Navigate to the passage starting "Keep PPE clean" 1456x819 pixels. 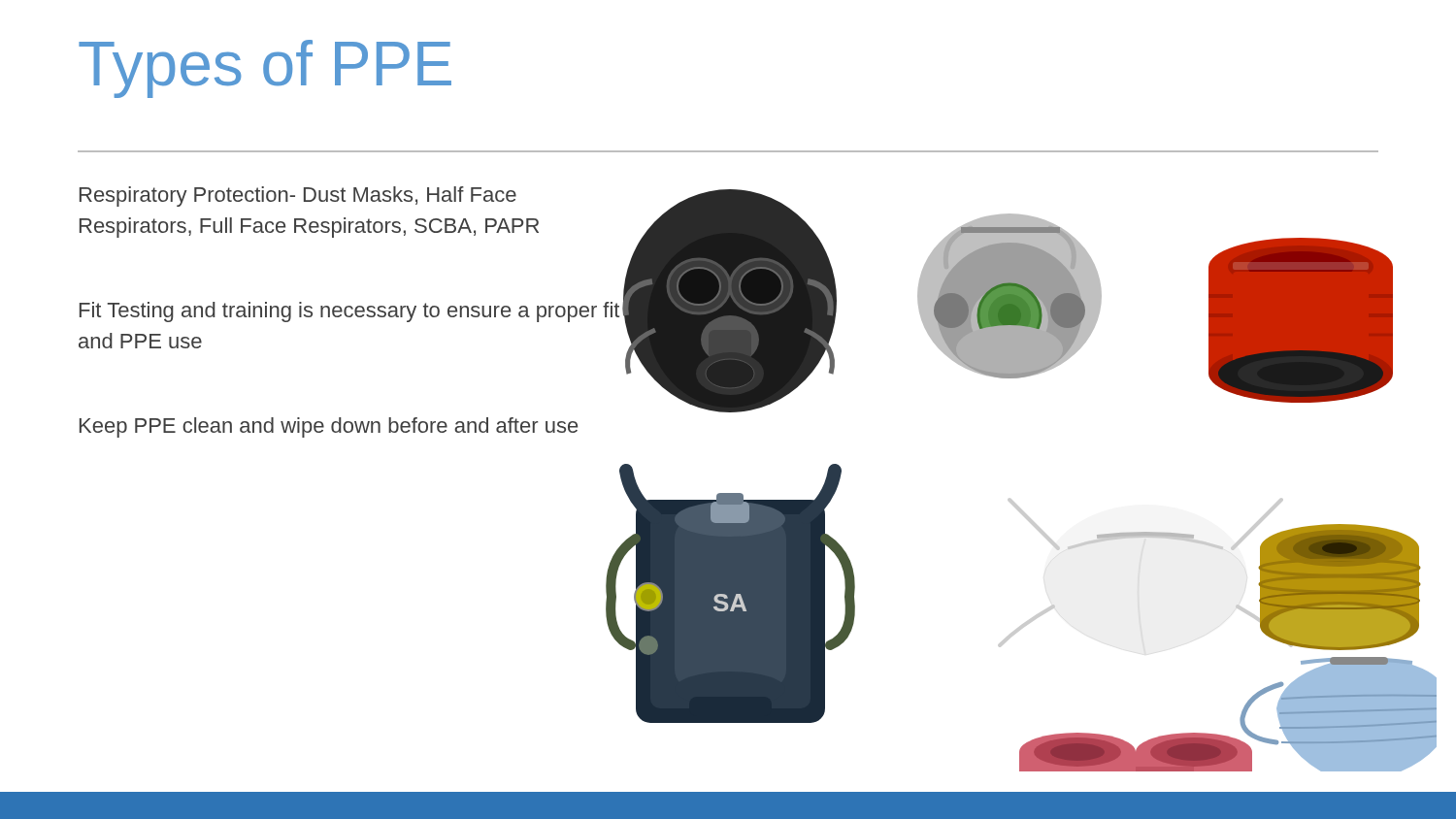pos(328,425)
